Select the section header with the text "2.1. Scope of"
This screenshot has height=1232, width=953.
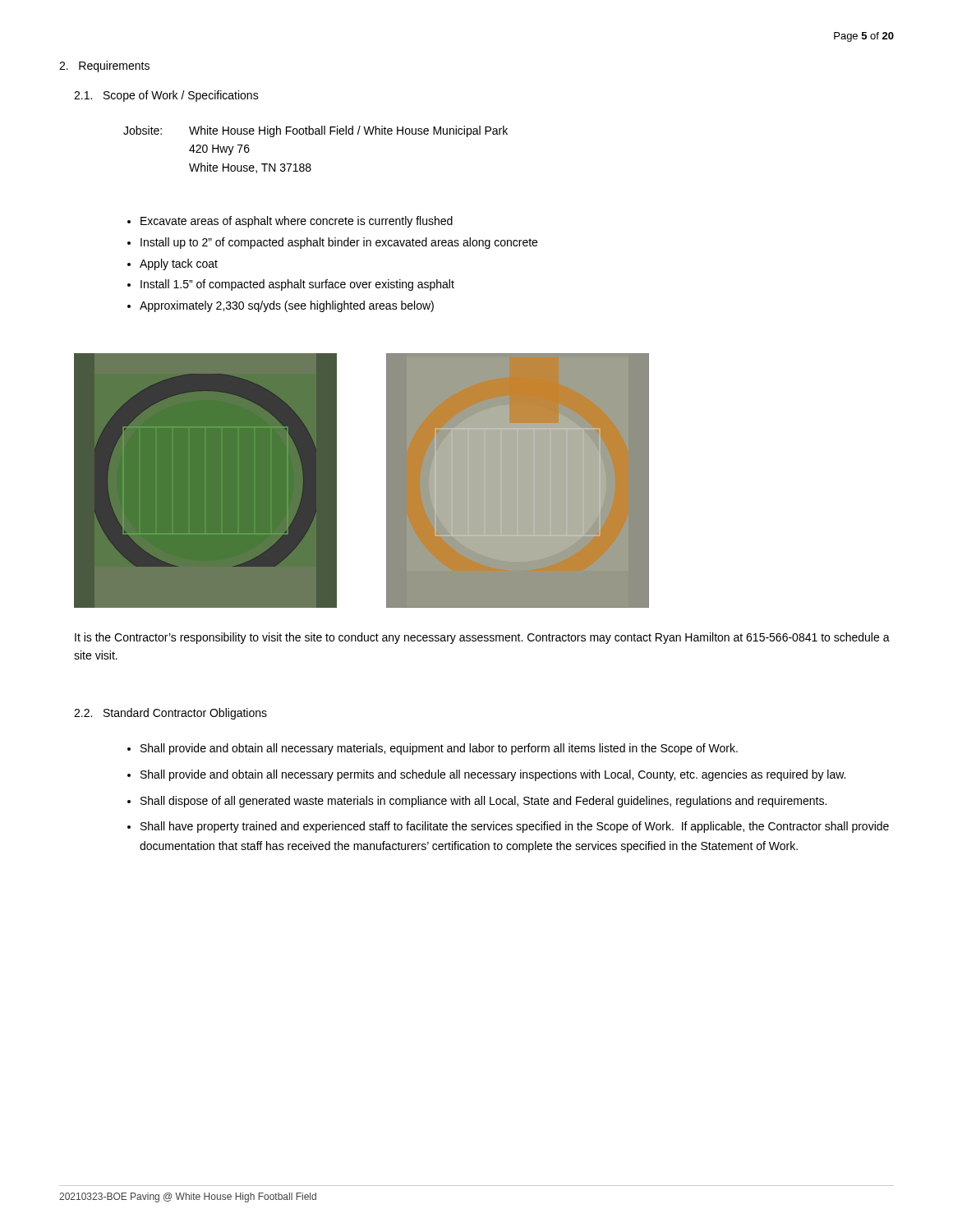[166, 95]
